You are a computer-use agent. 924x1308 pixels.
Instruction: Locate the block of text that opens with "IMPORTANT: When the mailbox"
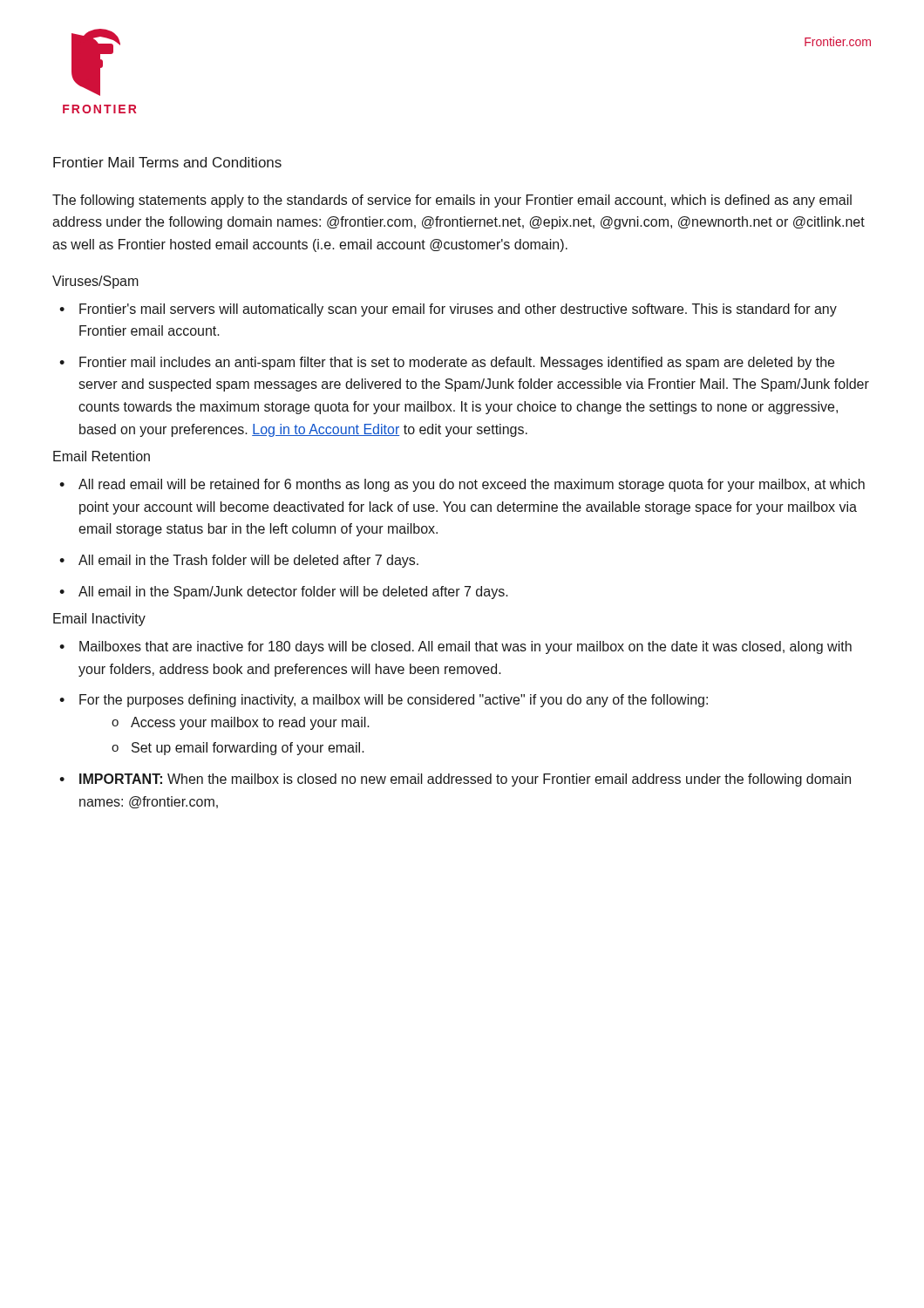point(465,790)
